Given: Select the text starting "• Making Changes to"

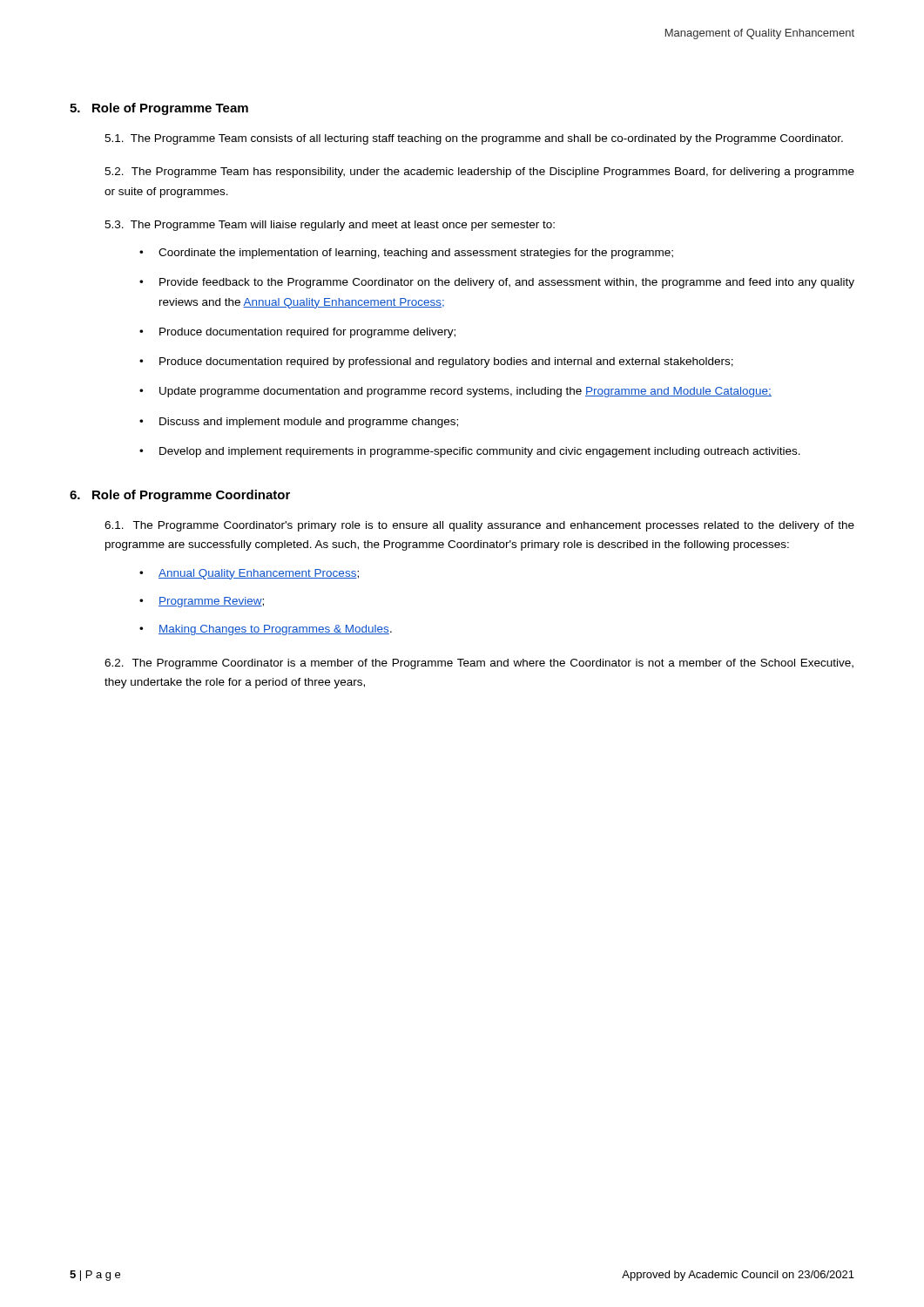Looking at the screenshot, I should pyautogui.click(x=266, y=629).
